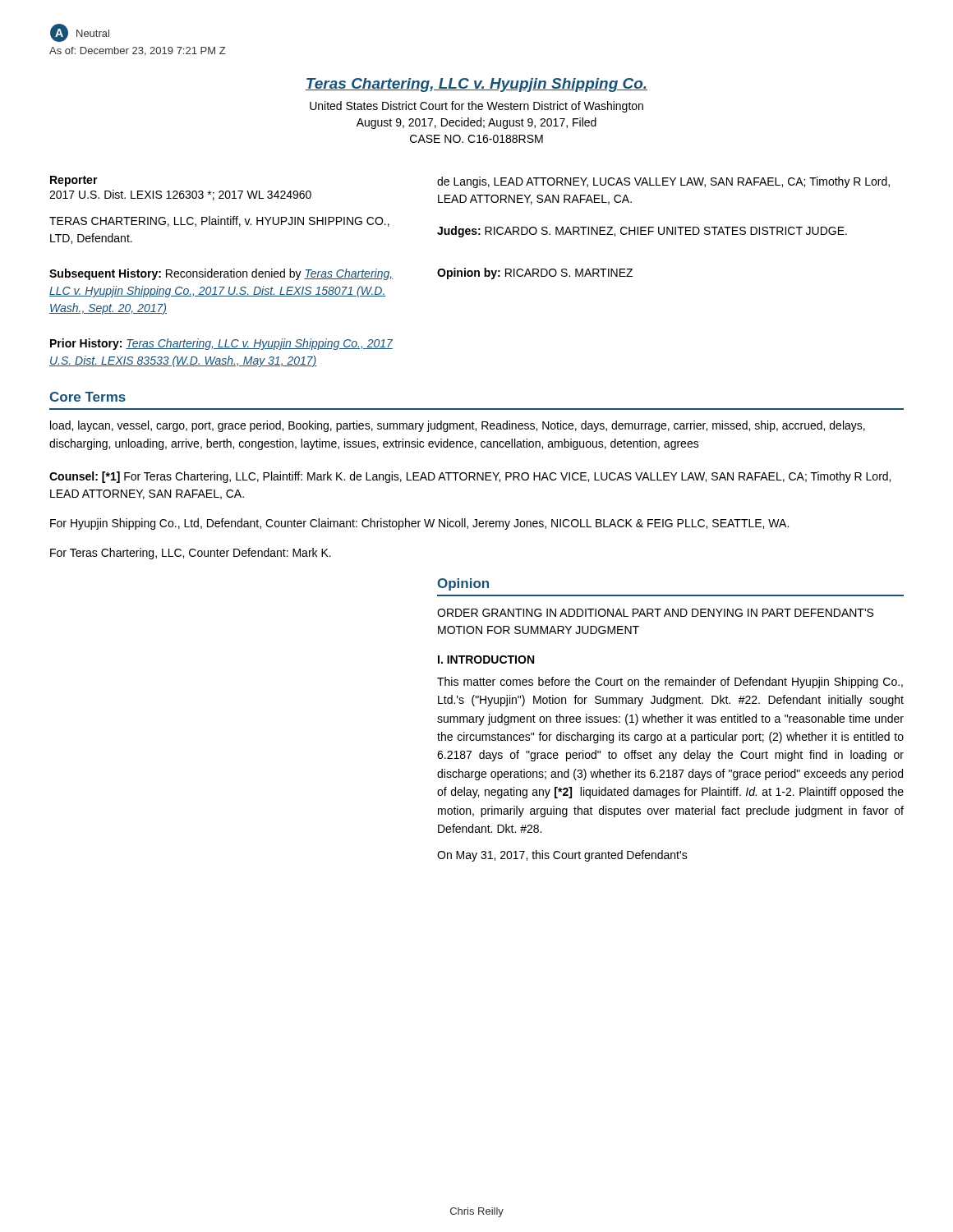Viewport: 953px width, 1232px height.
Task: Where does it say "Opinion by: RICARDO S. MARTINEZ"?
Action: pos(535,273)
